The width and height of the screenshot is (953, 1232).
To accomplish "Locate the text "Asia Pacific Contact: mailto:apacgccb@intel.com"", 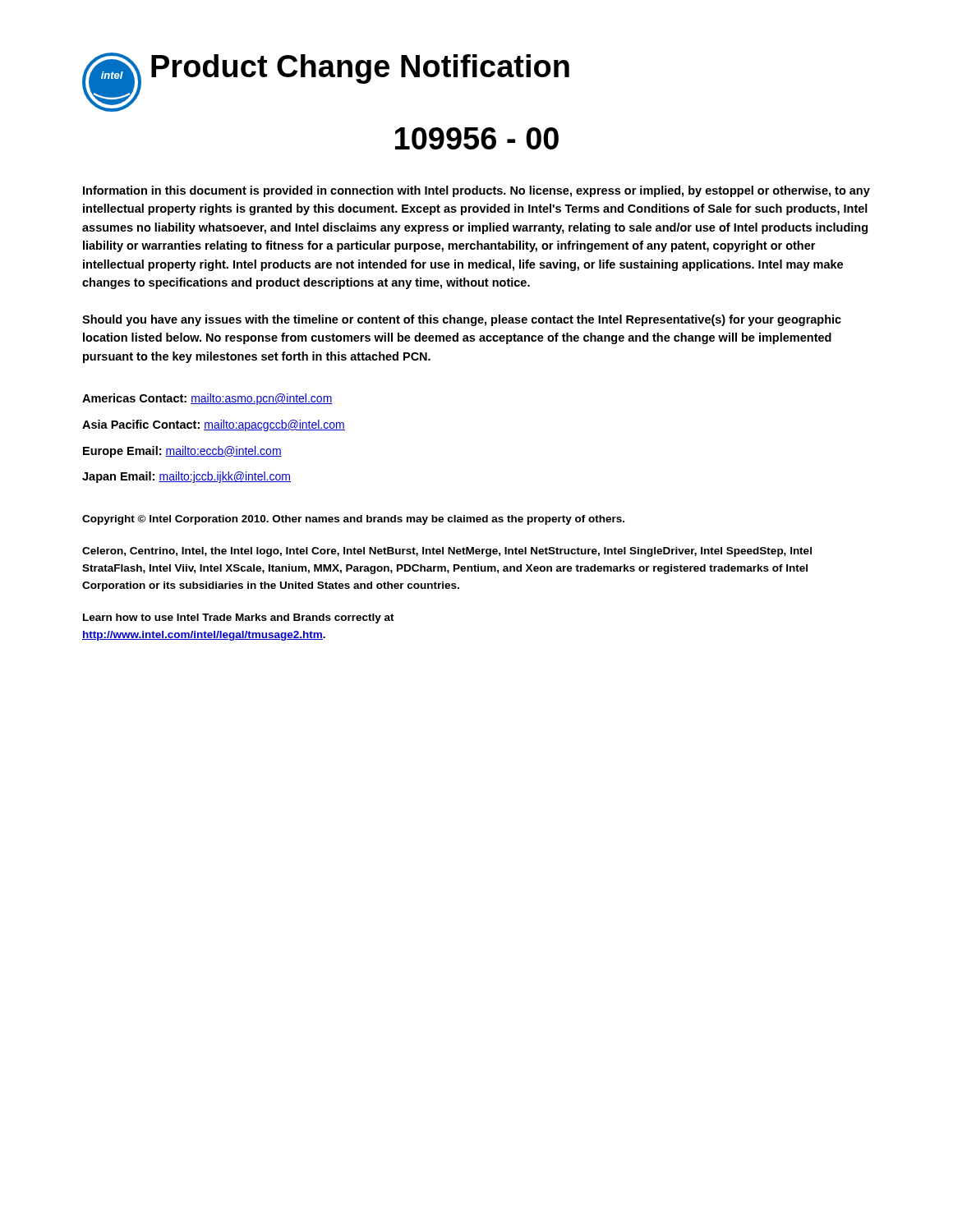I will 213,425.
